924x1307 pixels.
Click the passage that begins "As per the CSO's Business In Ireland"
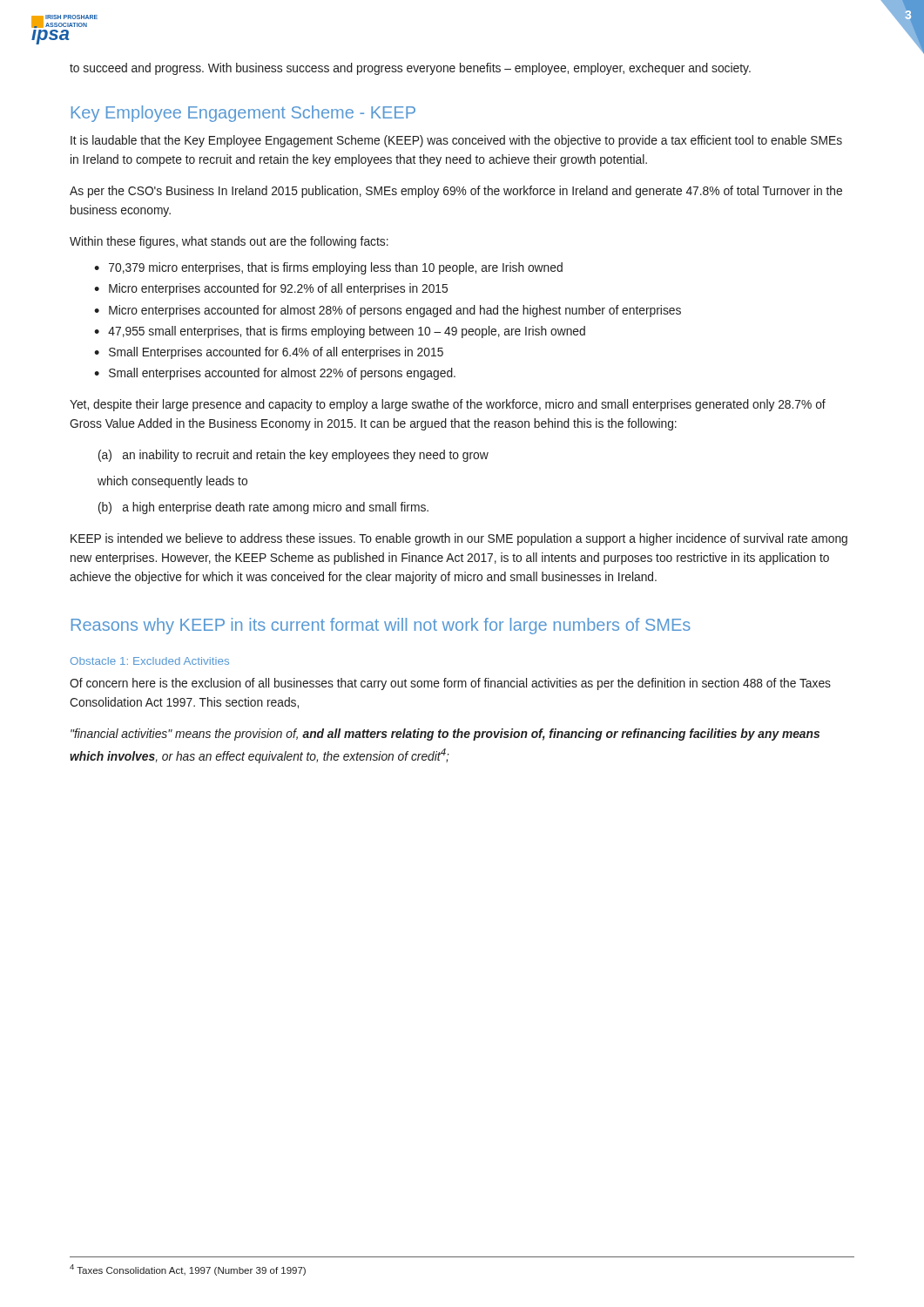click(456, 201)
